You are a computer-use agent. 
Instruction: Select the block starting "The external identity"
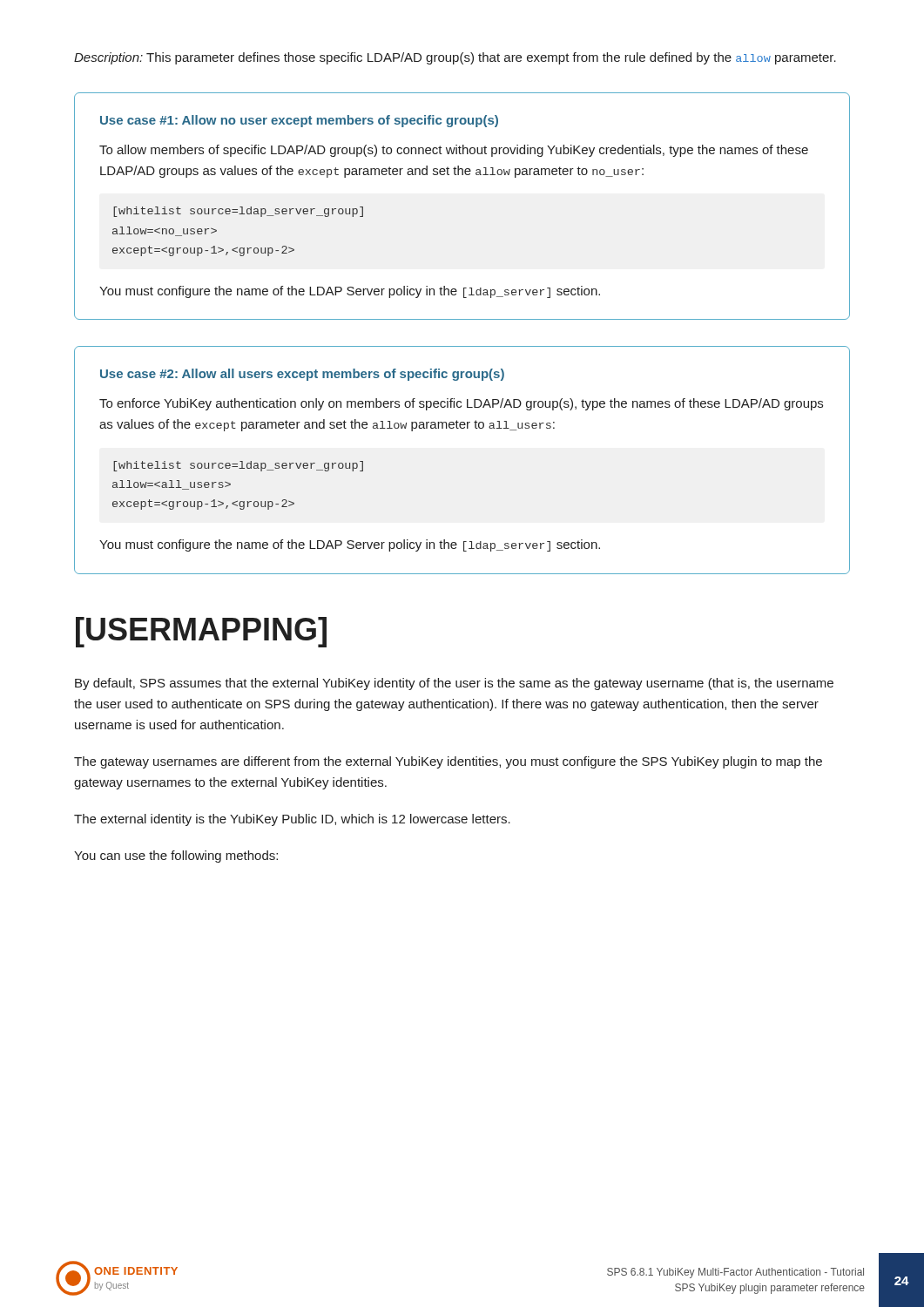292,819
